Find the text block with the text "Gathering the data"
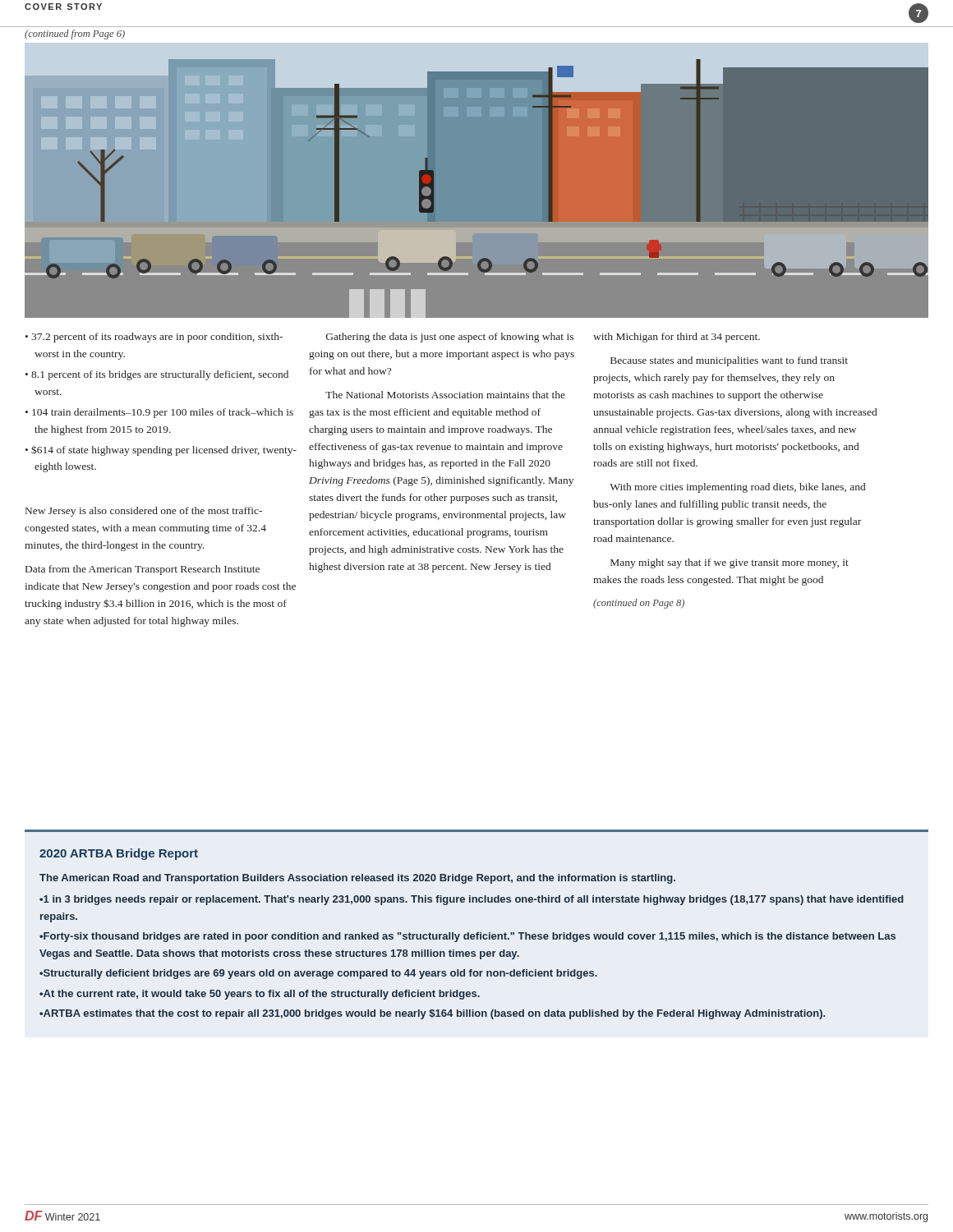The image size is (953, 1232). 445,452
